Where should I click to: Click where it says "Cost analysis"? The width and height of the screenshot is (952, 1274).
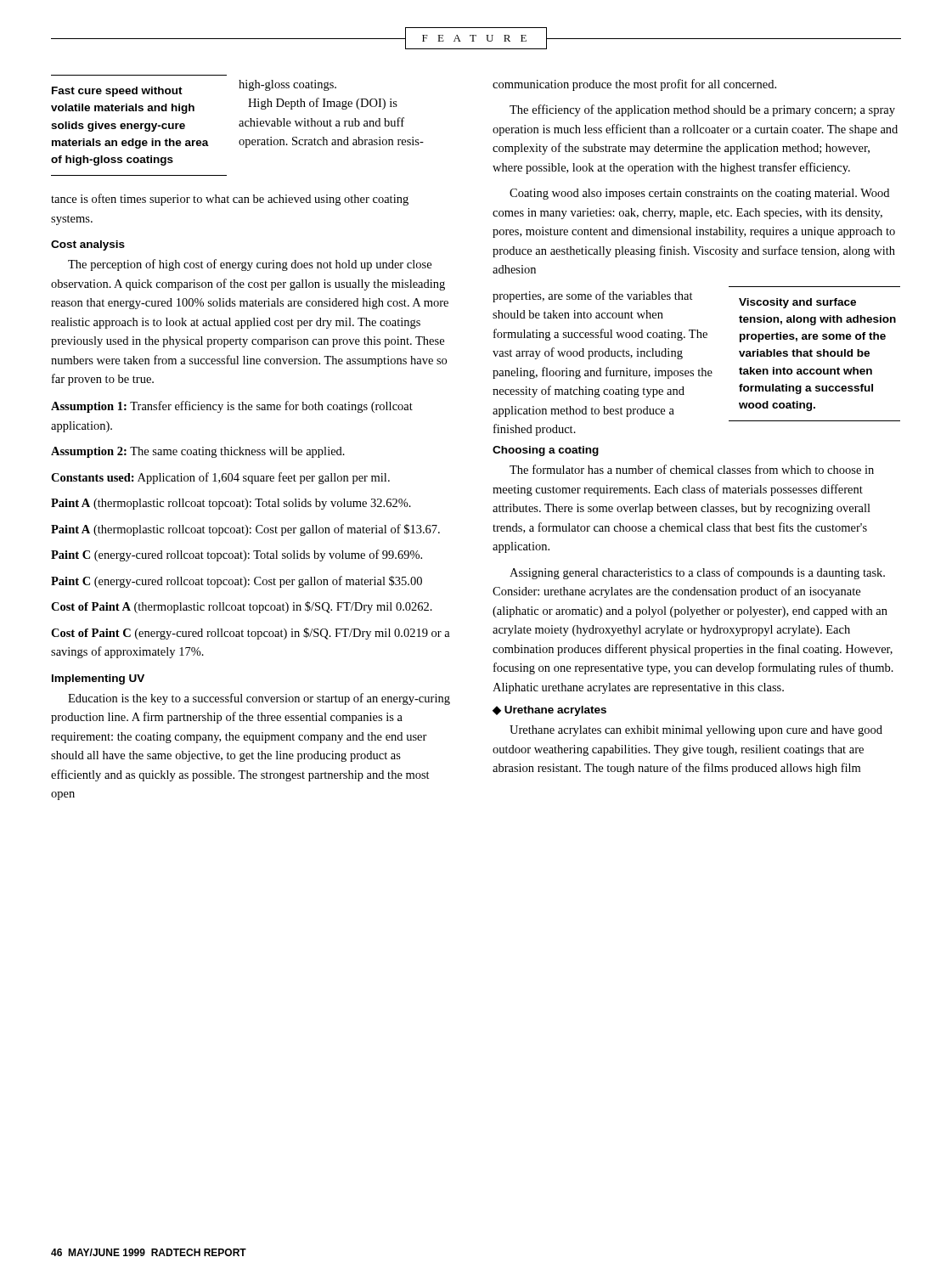pyautogui.click(x=88, y=244)
